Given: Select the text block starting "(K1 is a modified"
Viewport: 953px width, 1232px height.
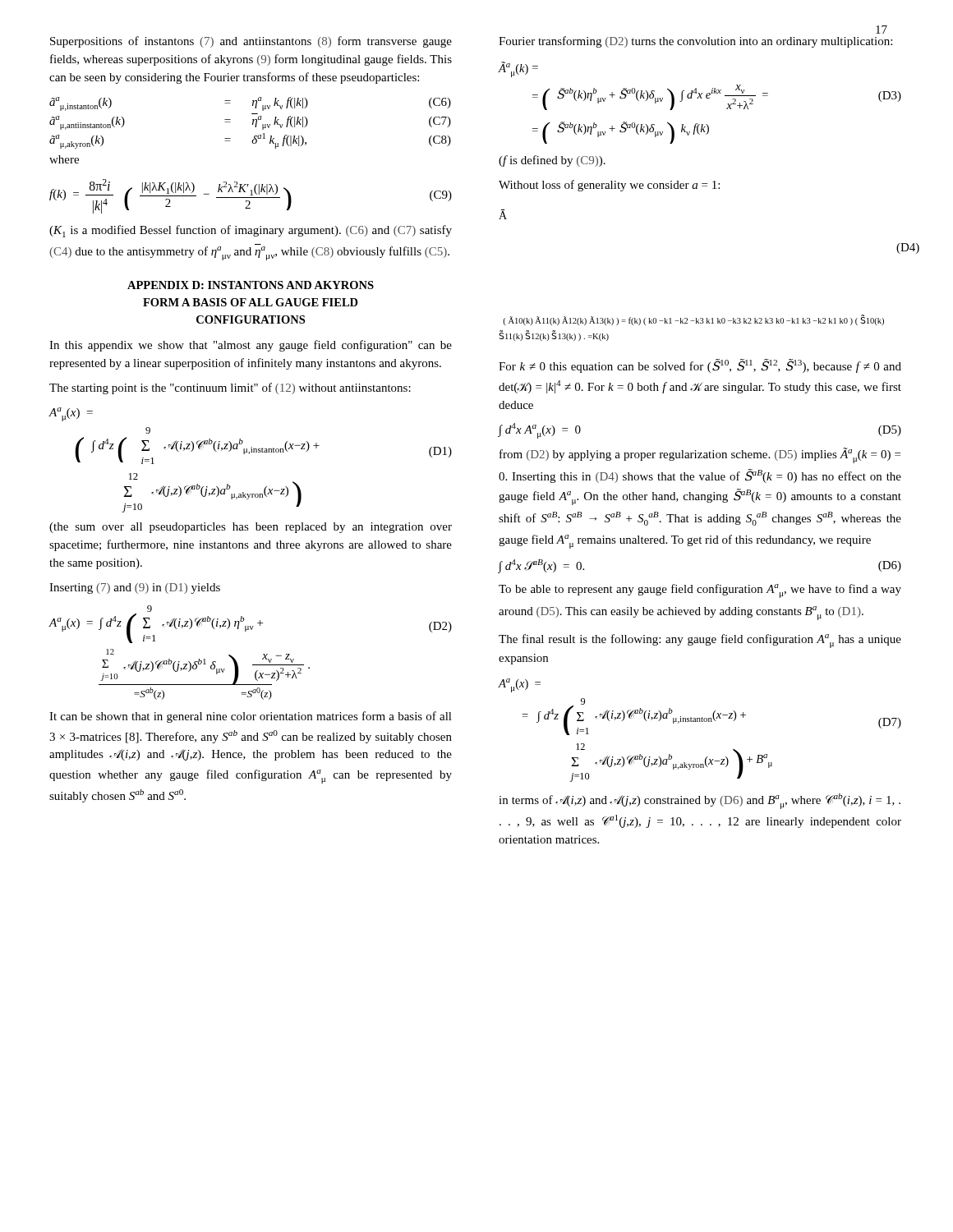Looking at the screenshot, I should 251,242.
